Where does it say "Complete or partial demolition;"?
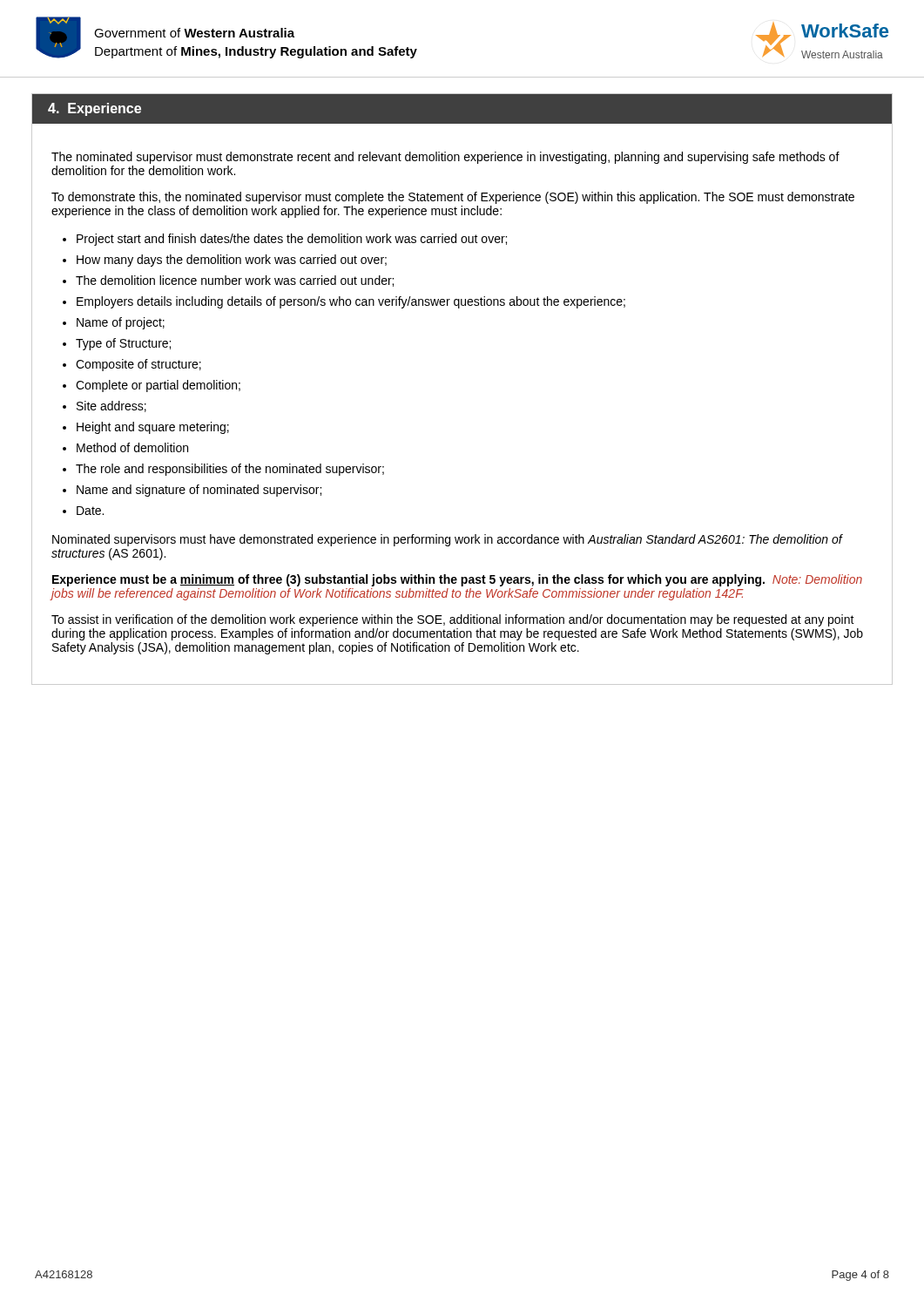 158,385
